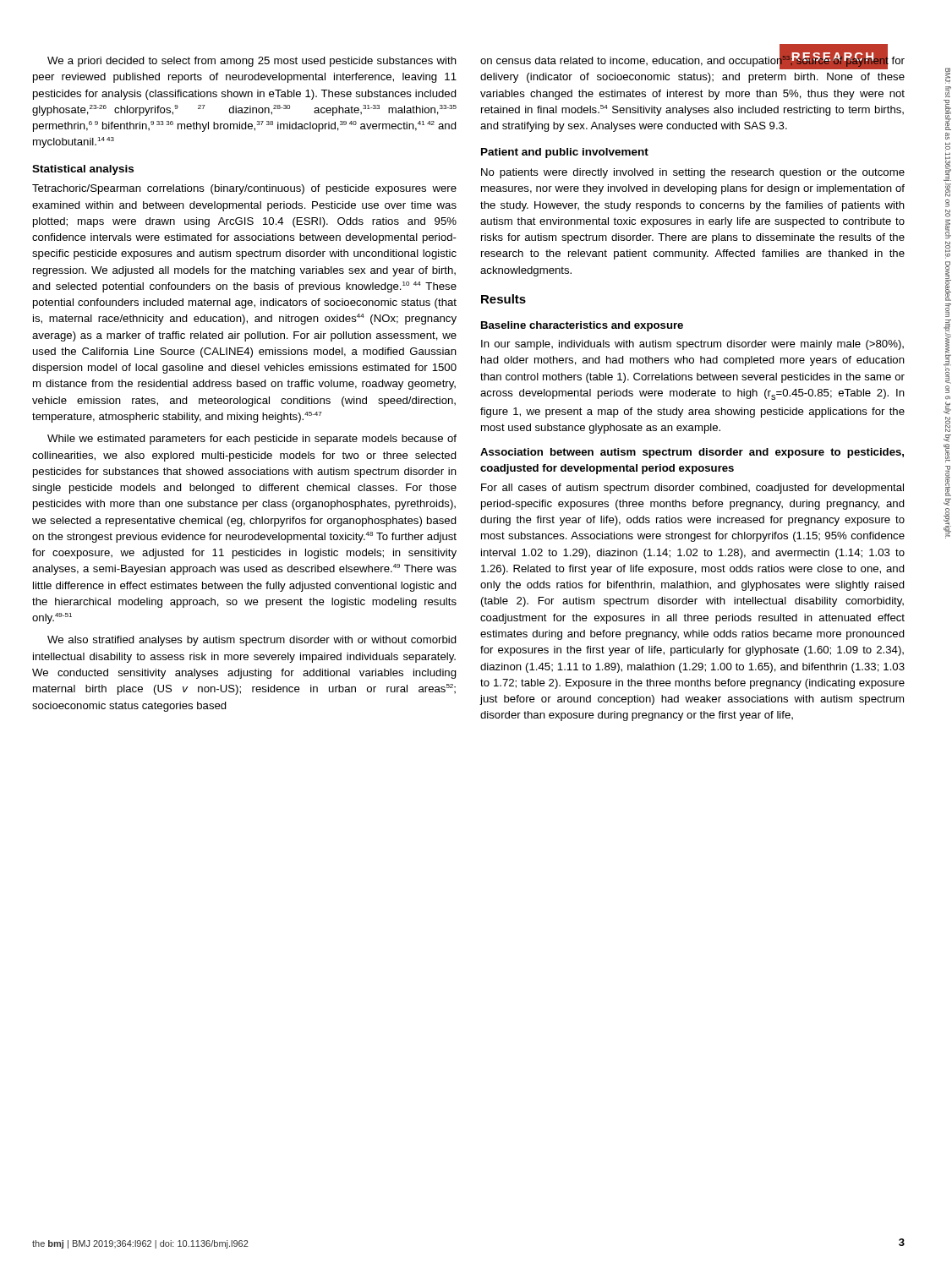Point to the block beginning "In our sample, individuals with autism spectrum"
The image size is (952, 1268).
click(x=692, y=386)
